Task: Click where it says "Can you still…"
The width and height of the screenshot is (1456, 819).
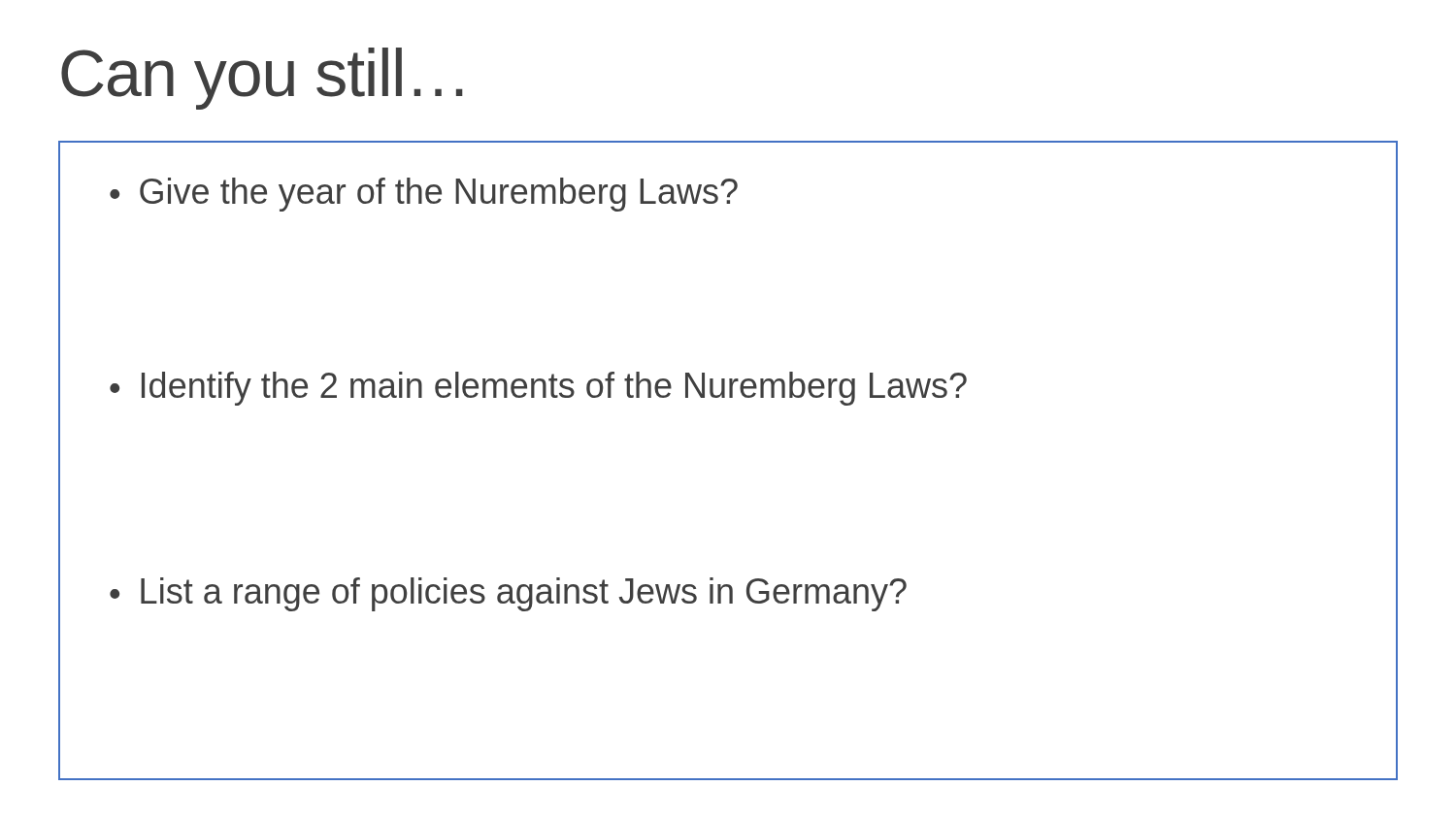Action: click(x=264, y=73)
